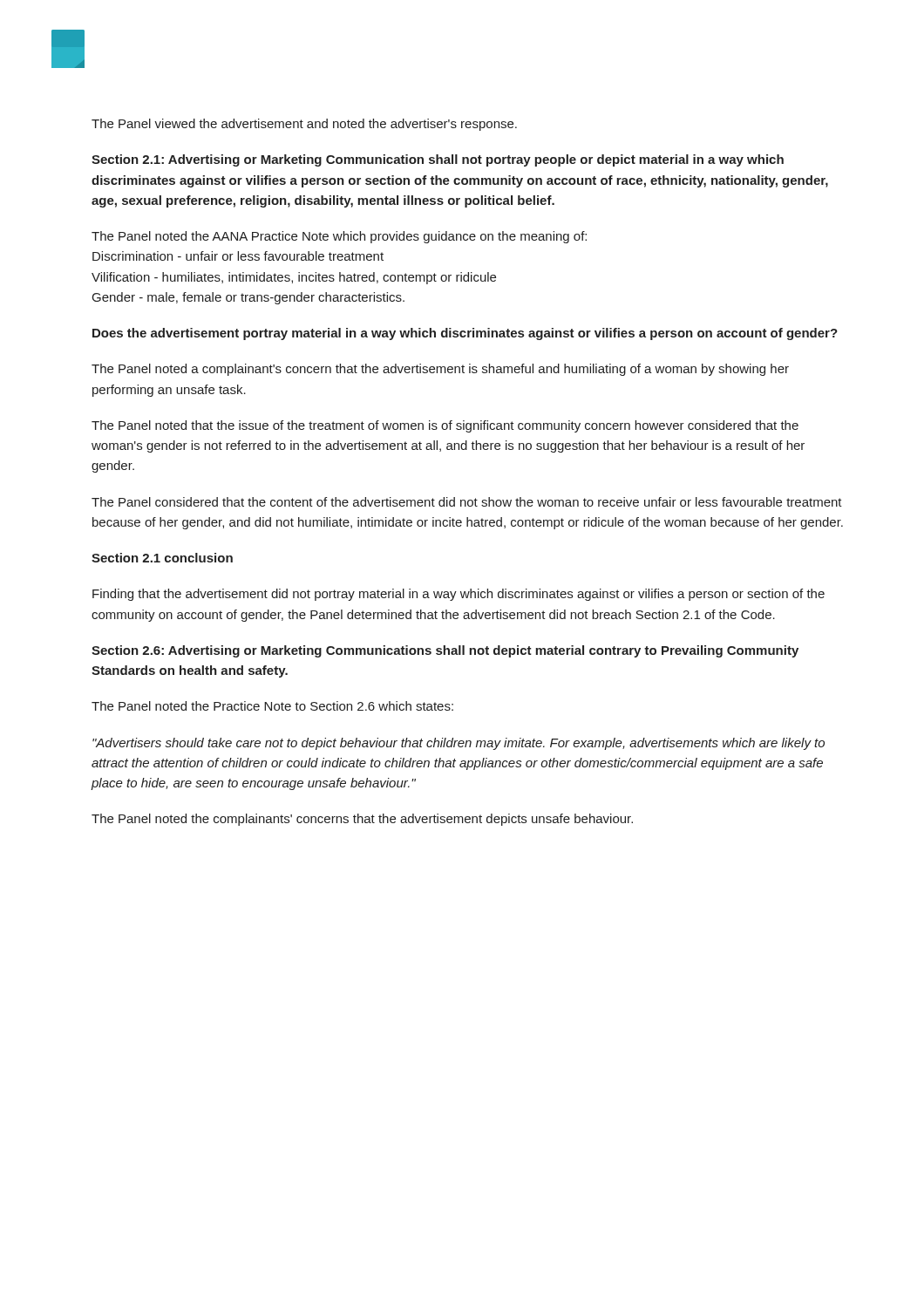Viewport: 924px width, 1308px height.
Task: Locate the text block containing "The Panel noted a complainant's"
Action: [469, 379]
